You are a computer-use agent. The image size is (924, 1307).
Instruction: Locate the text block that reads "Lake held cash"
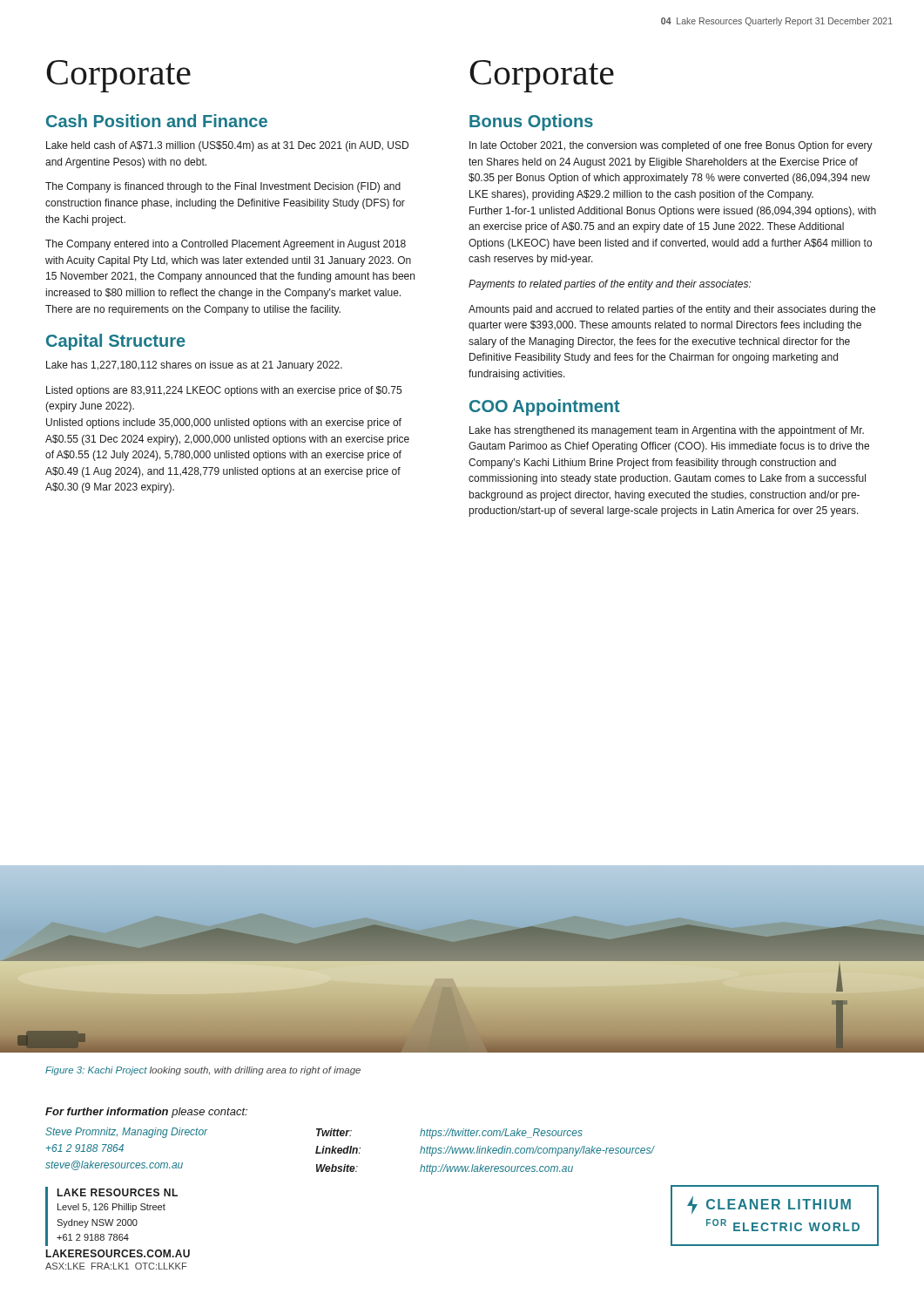233,154
